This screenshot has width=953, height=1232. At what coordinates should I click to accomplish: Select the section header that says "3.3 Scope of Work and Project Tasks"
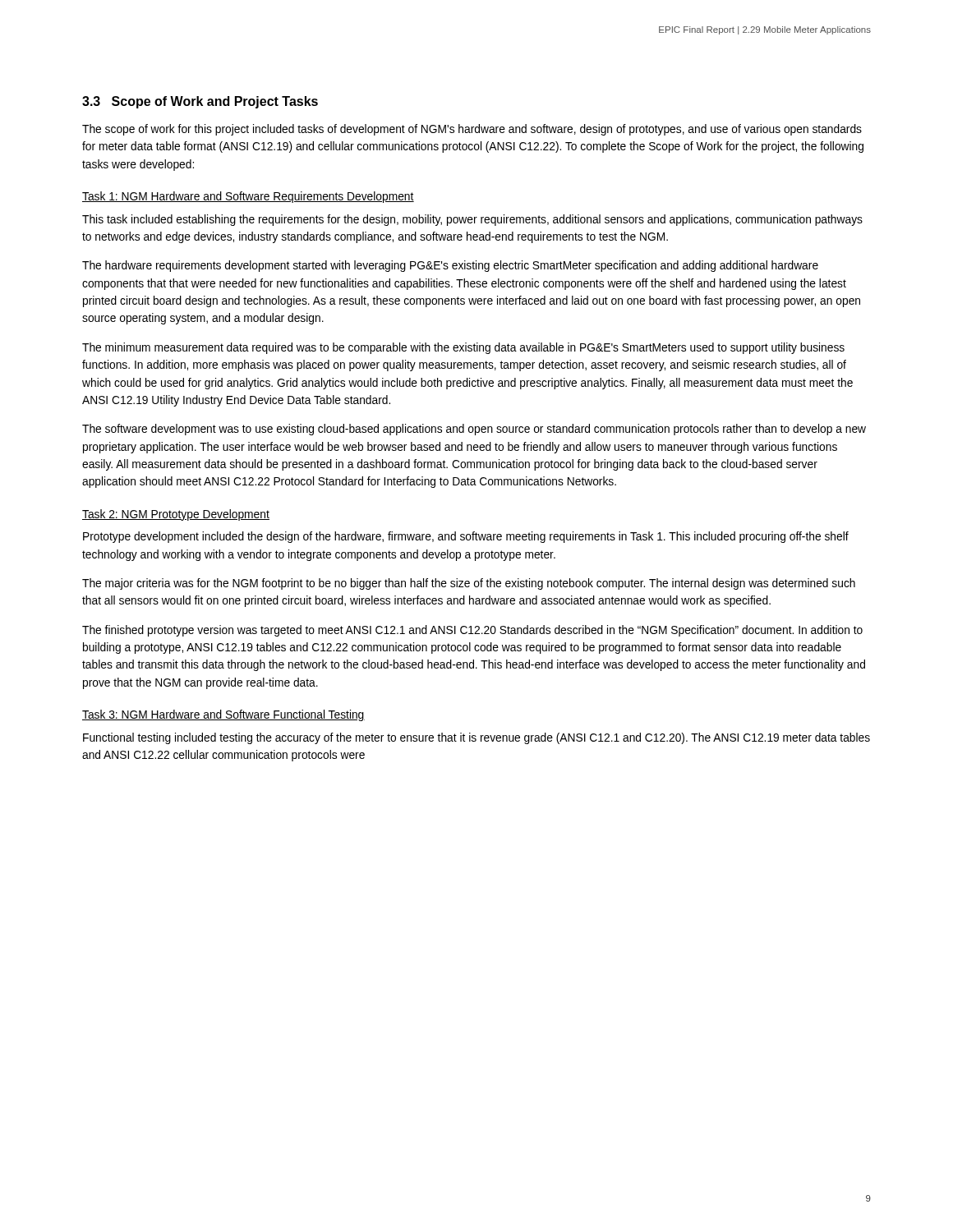coord(200,101)
